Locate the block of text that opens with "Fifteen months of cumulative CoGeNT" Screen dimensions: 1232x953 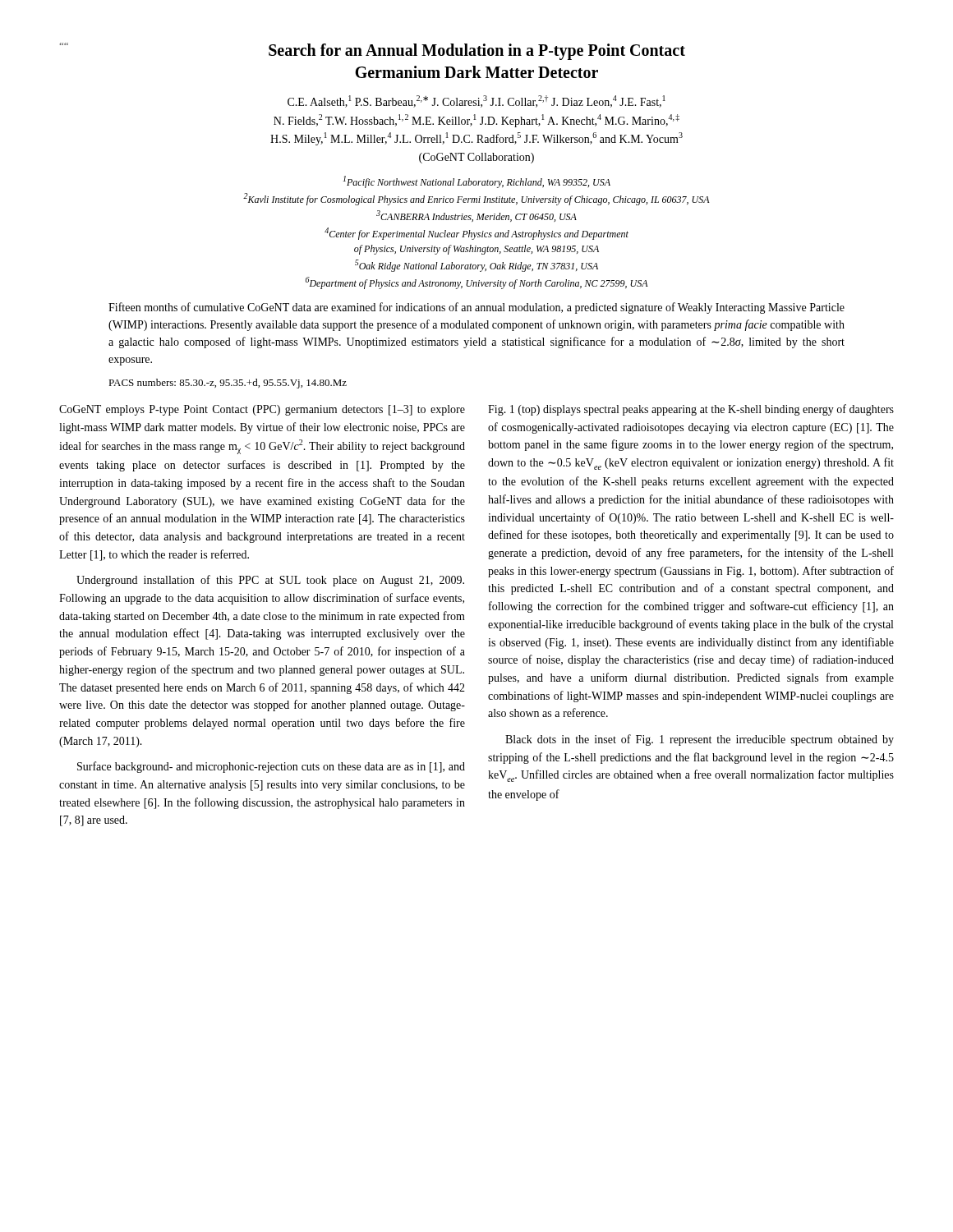coord(476,333)
